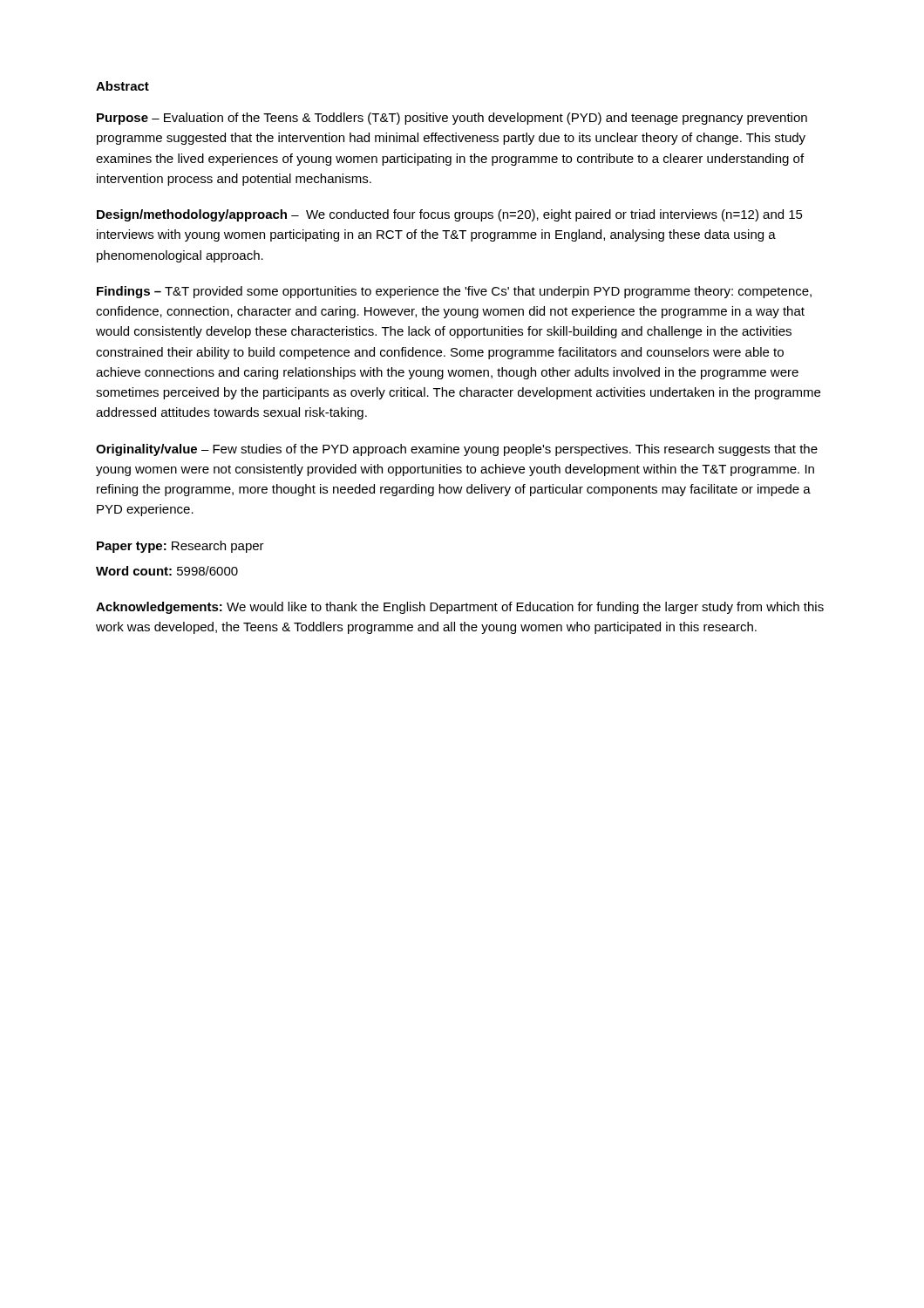
Task: Navigate to the block starting "Findings – T&T provided some"
Action: click(458, 351)
